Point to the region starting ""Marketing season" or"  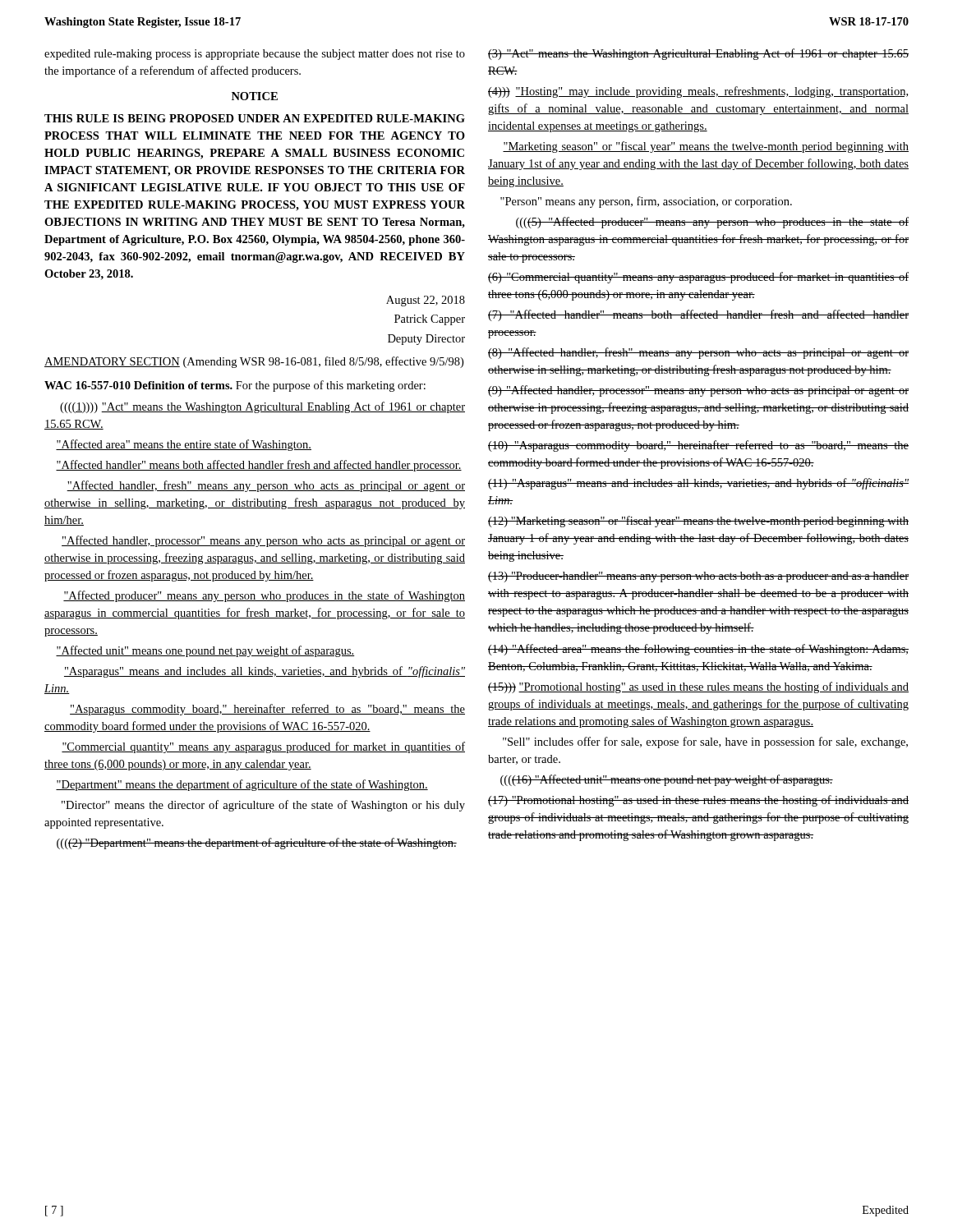(x=698, y=164)
